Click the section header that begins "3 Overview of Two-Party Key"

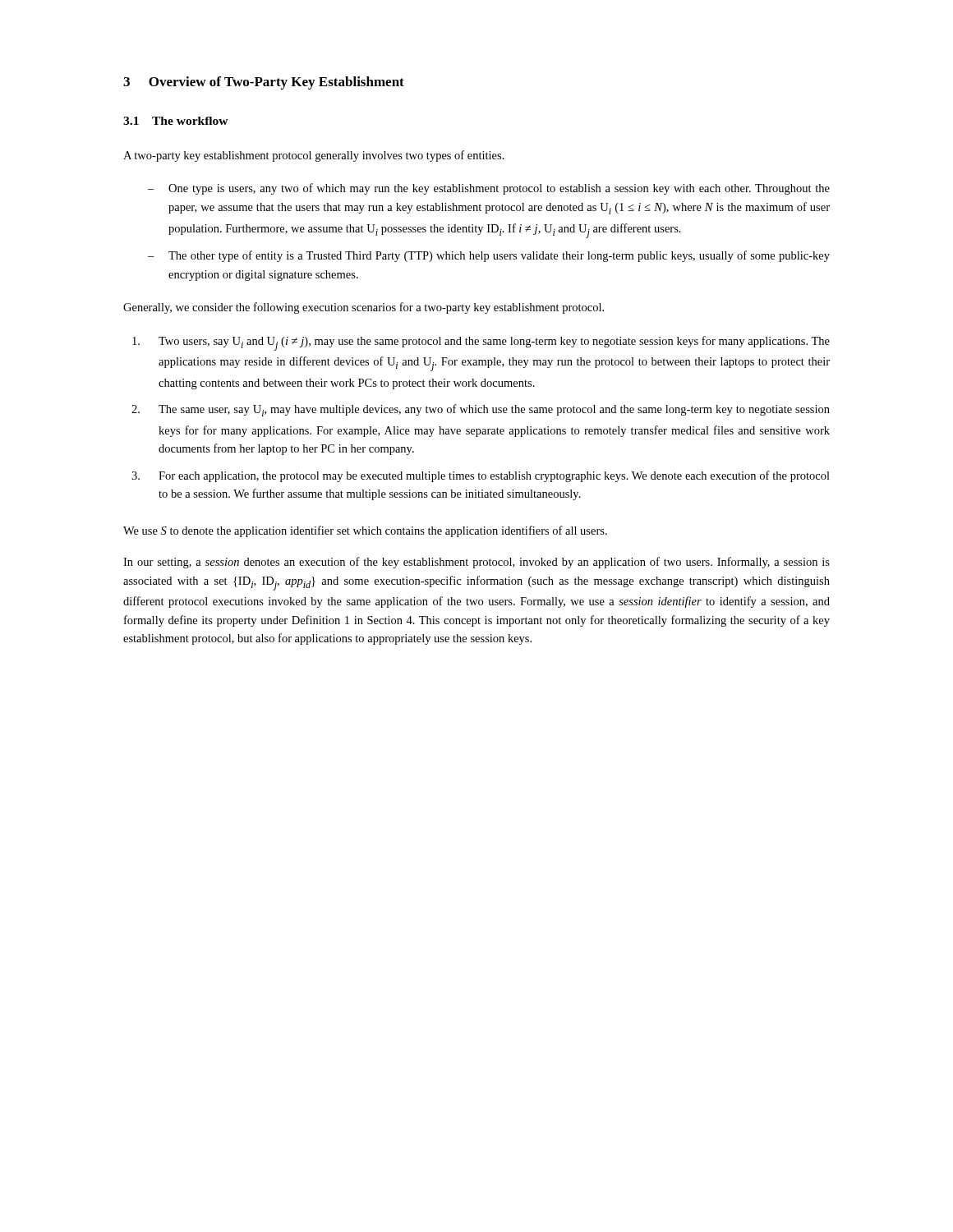(264, 82)
